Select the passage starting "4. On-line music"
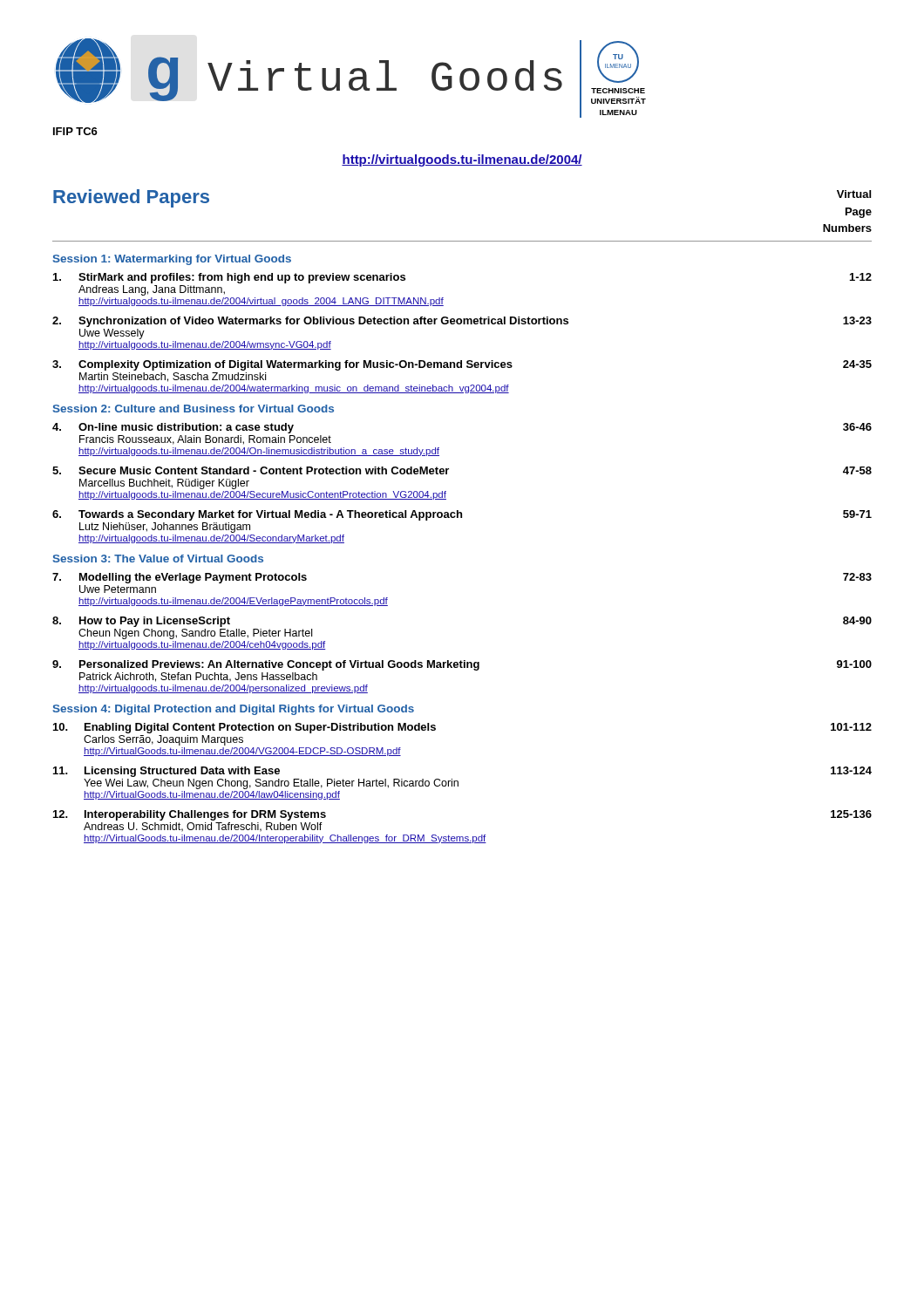The width and height of the screenshot is (924, 1308). coord(189,428)
